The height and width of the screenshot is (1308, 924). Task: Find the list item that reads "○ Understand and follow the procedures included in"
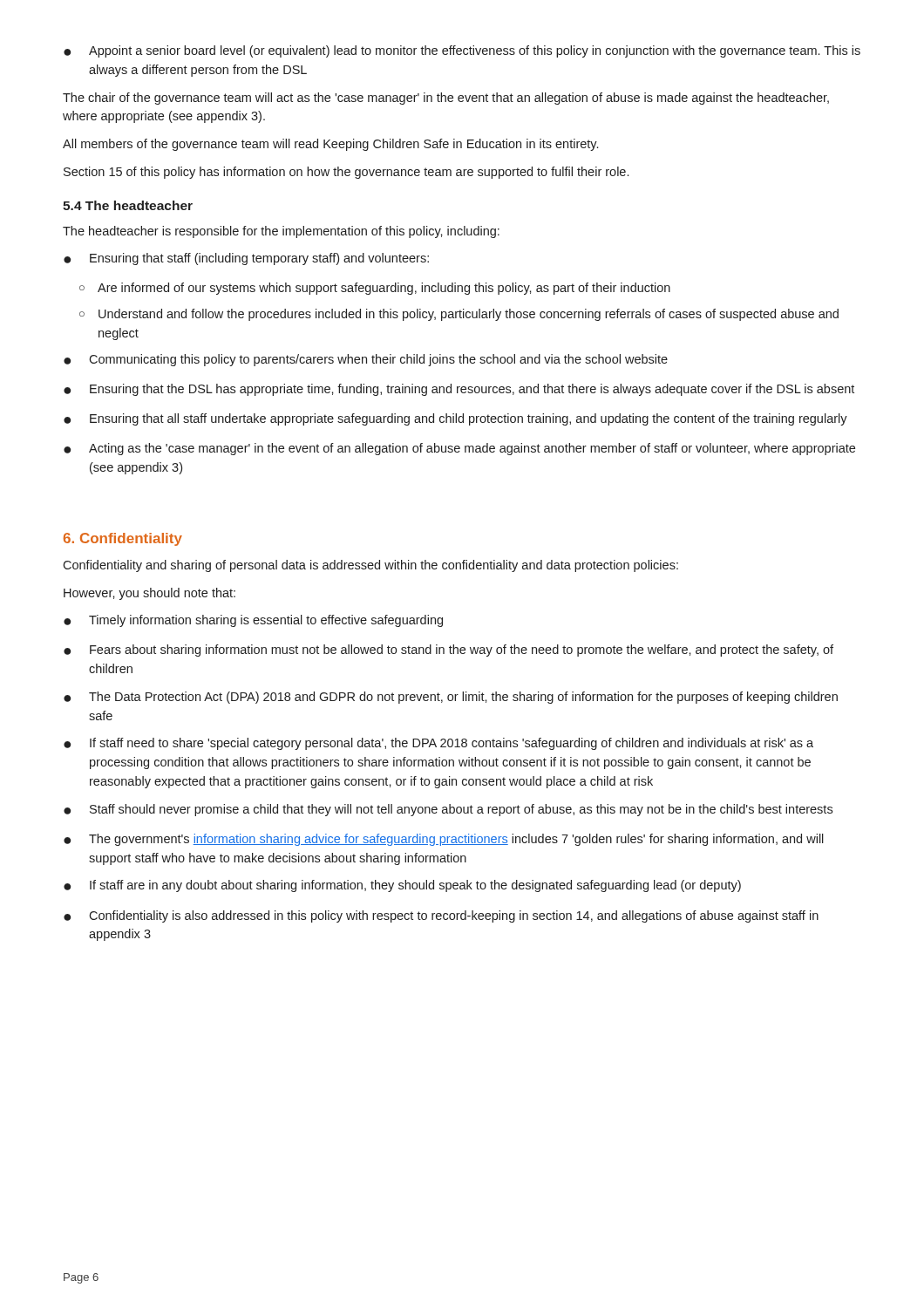pos(470,324)
